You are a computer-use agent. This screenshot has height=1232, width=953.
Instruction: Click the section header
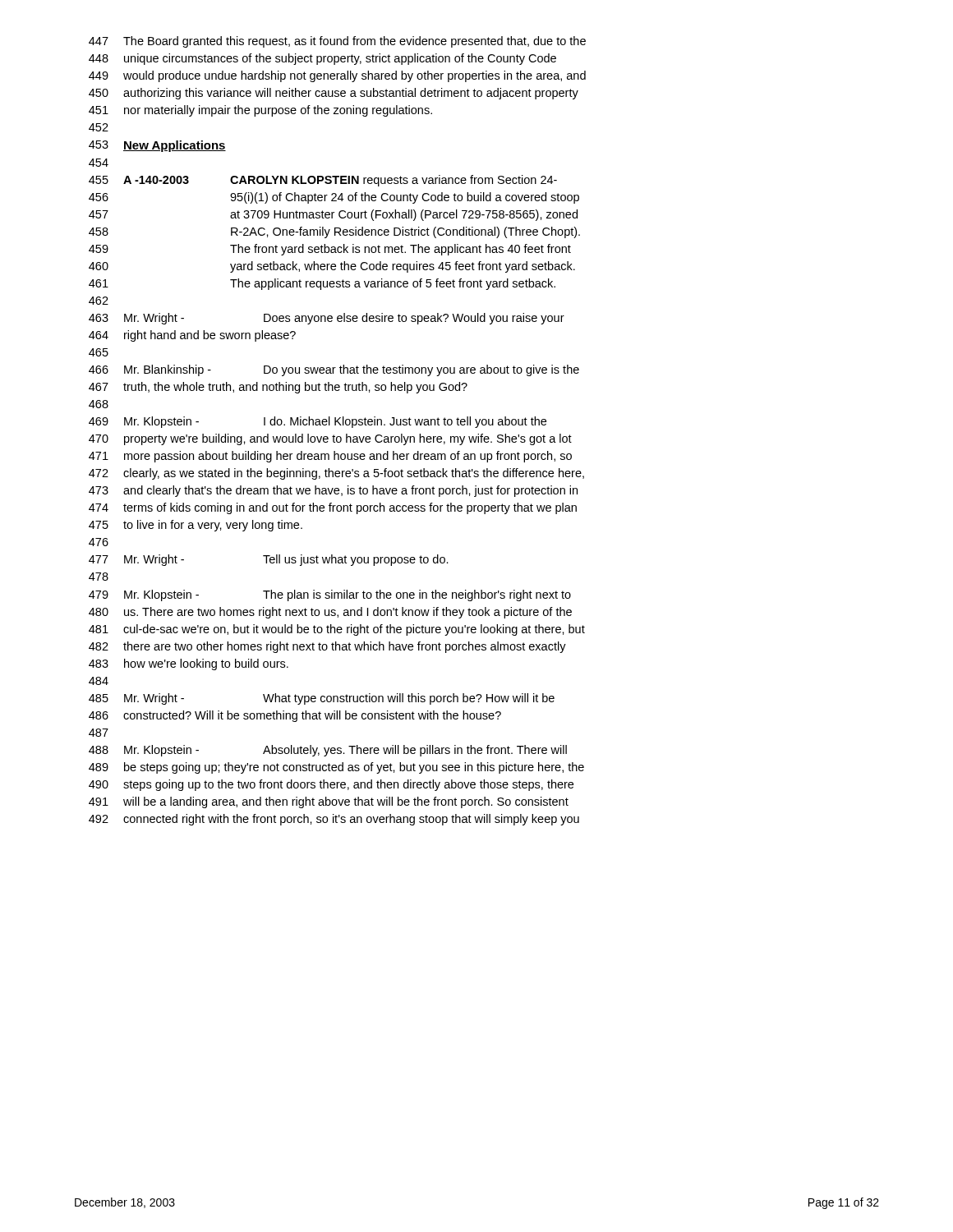point(476,145)
